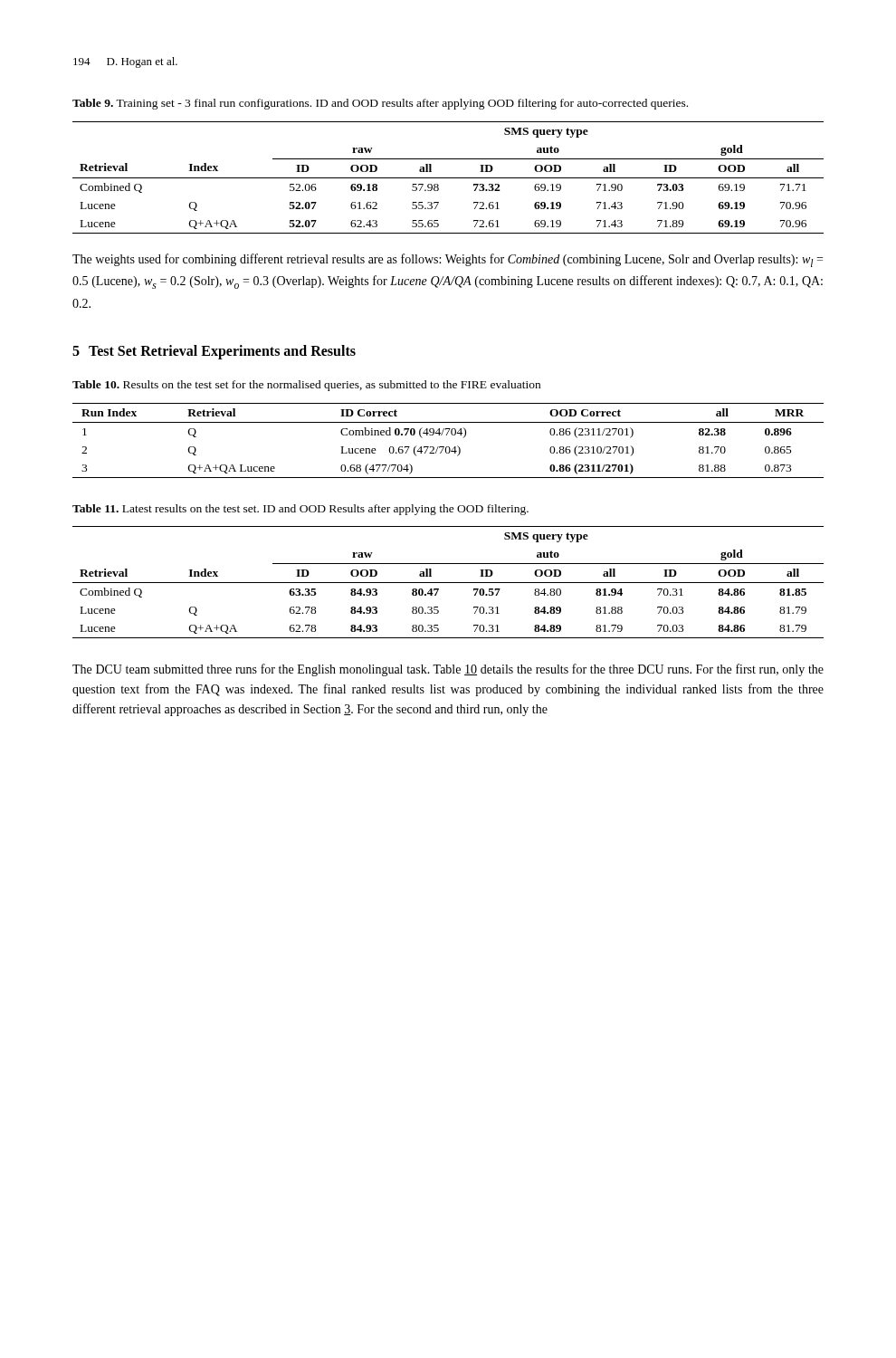Select the text block with the text "The DCU team submitted three"
The width and height of the screenshot is (896, 1358).
tap(448, 689)
